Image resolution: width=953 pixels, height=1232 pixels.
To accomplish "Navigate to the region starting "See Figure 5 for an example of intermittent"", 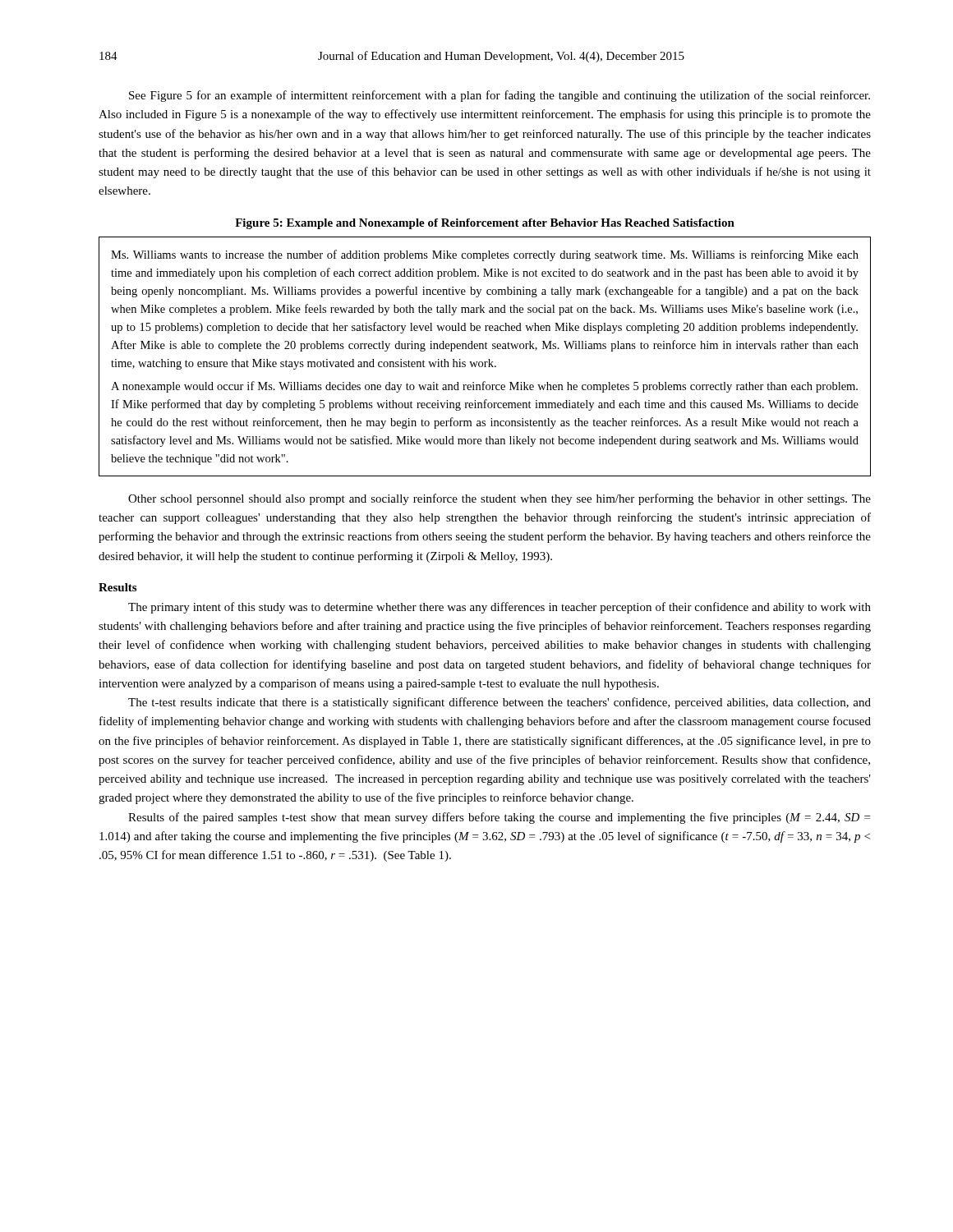I will [x=485, y=144].
